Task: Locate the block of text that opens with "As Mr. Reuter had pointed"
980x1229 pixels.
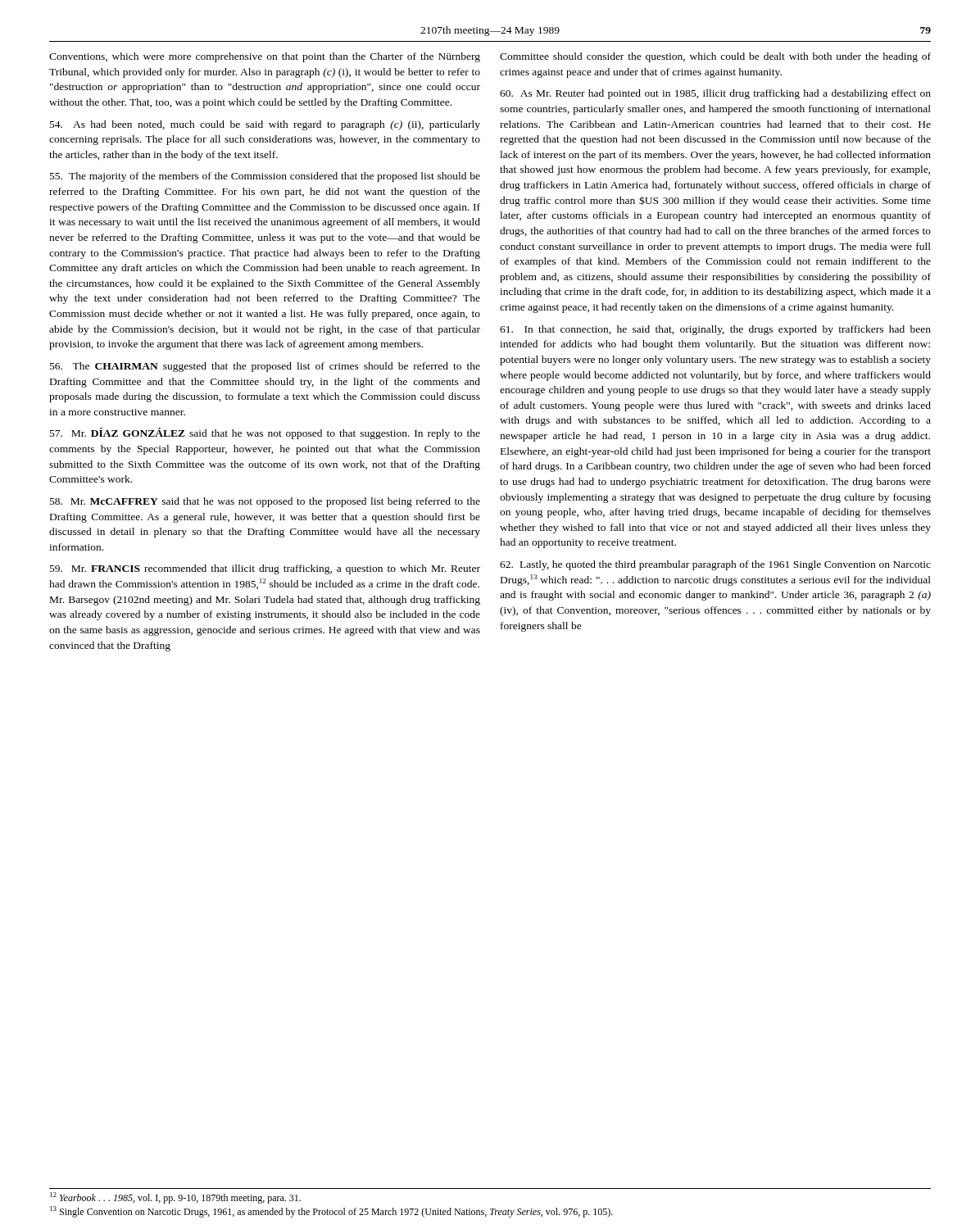Action: pos(715,200)
